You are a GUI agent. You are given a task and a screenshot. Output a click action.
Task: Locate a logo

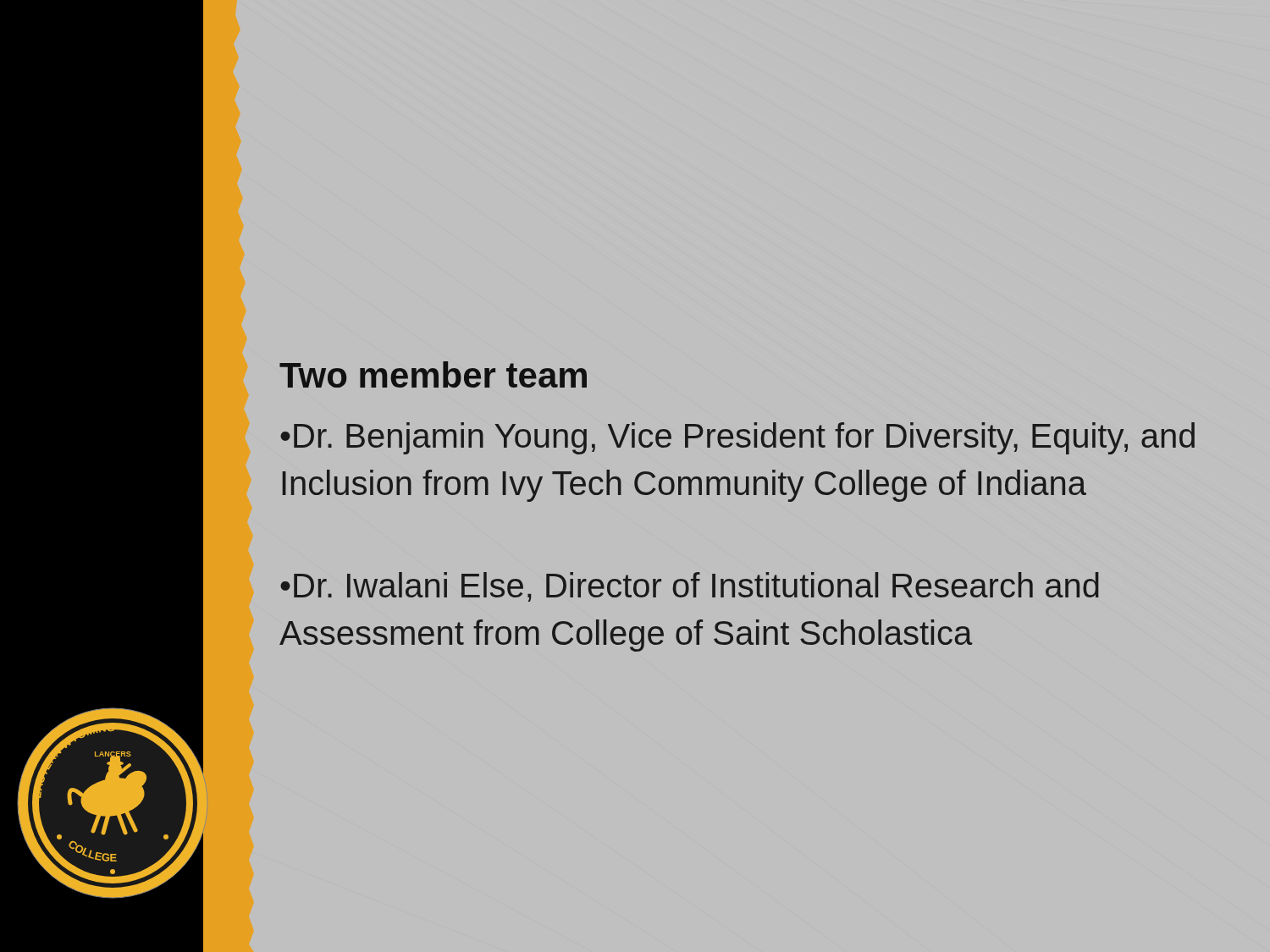113,803
